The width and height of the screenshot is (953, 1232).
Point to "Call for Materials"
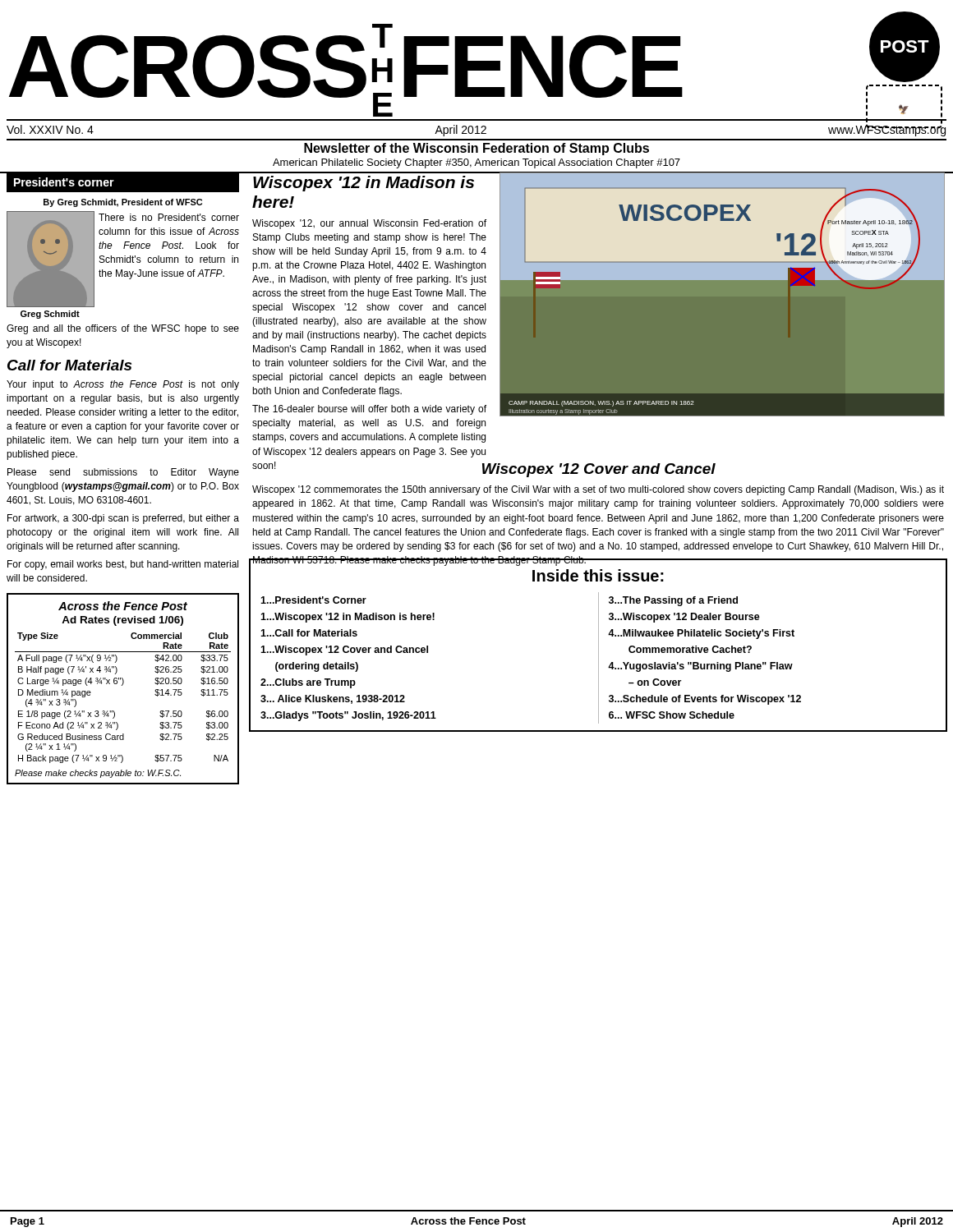[69, 365]
